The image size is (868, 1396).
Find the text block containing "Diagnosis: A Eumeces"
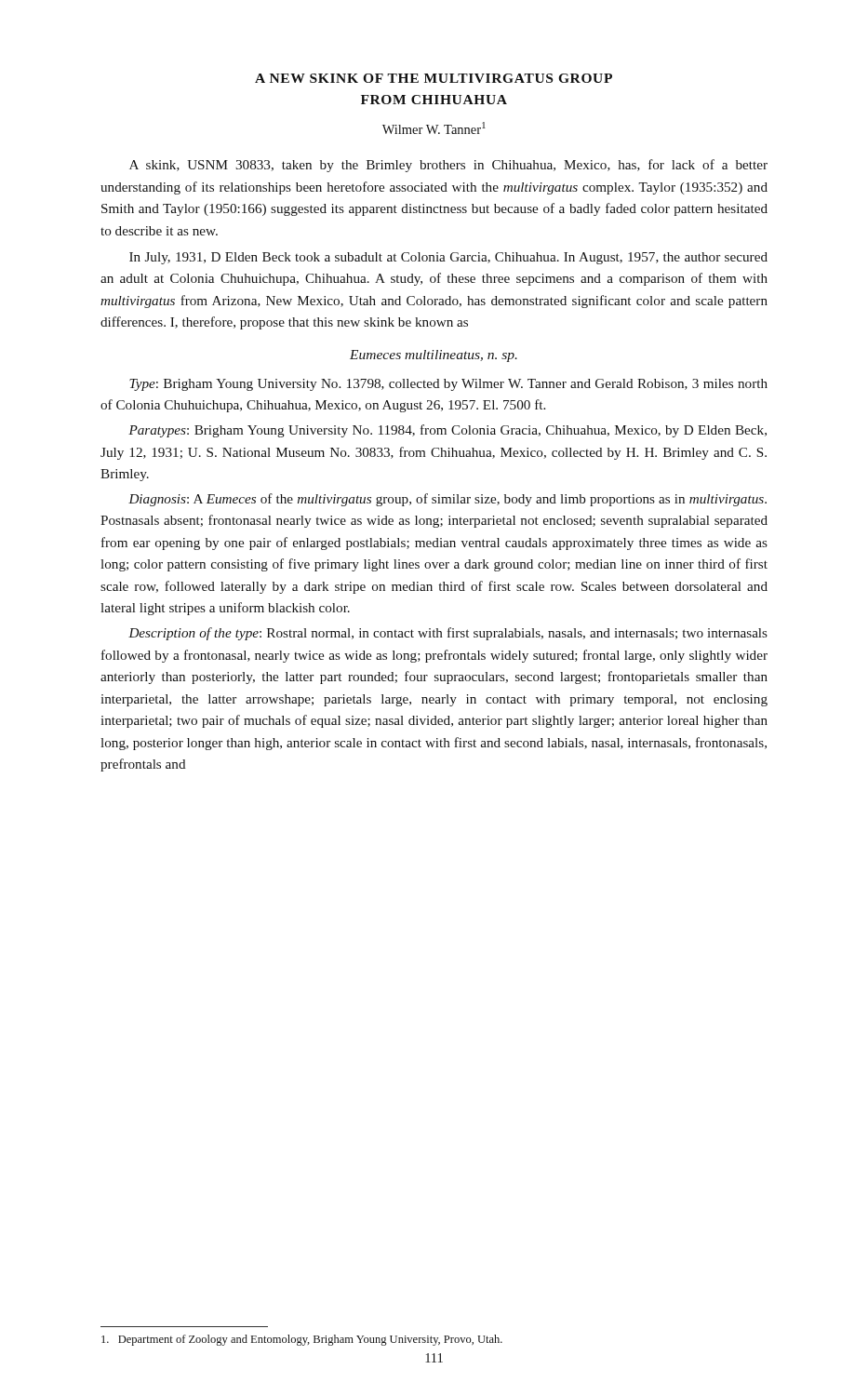click(434, 553)
